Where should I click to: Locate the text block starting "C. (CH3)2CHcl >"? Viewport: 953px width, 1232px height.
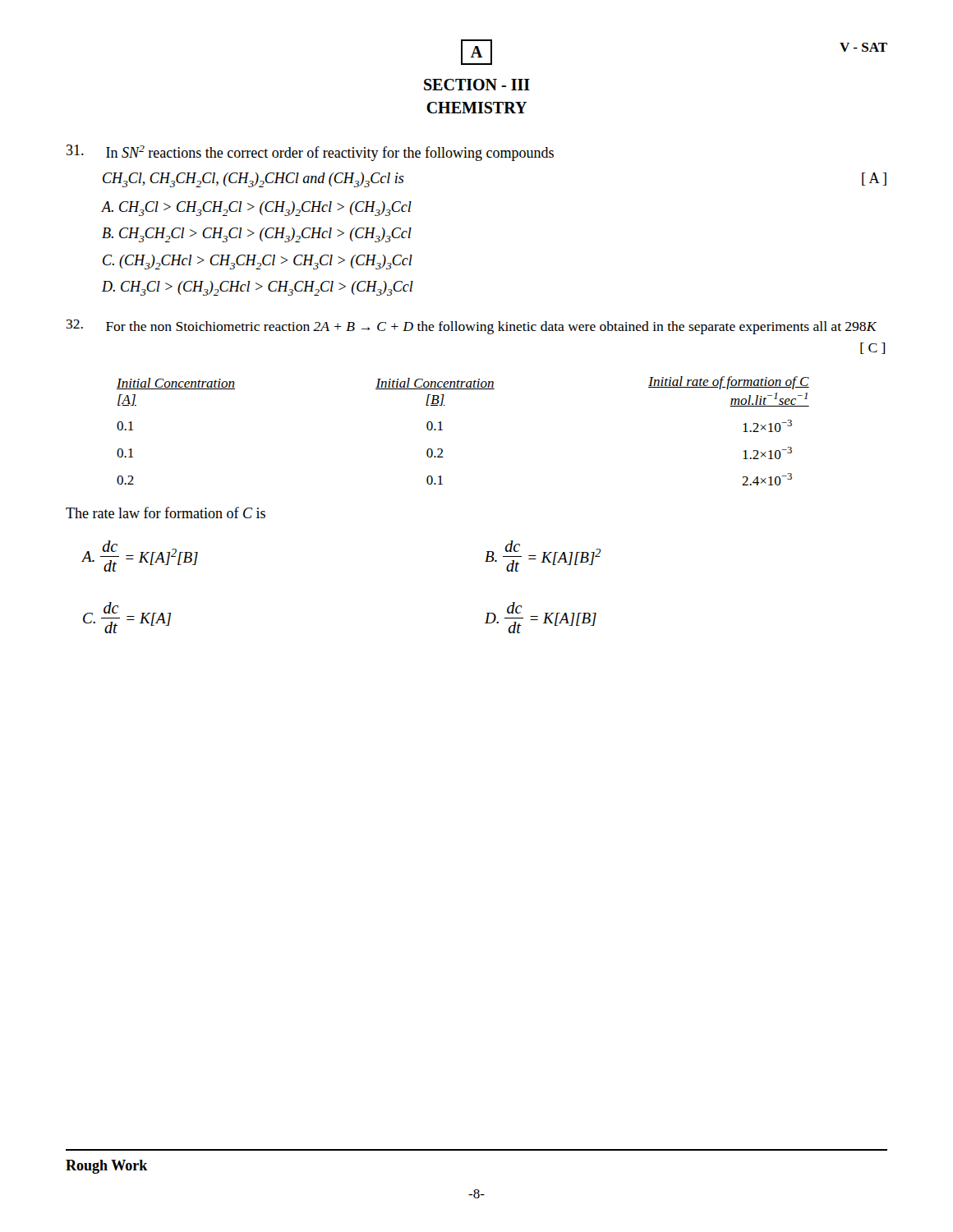(x=257, y=262)
